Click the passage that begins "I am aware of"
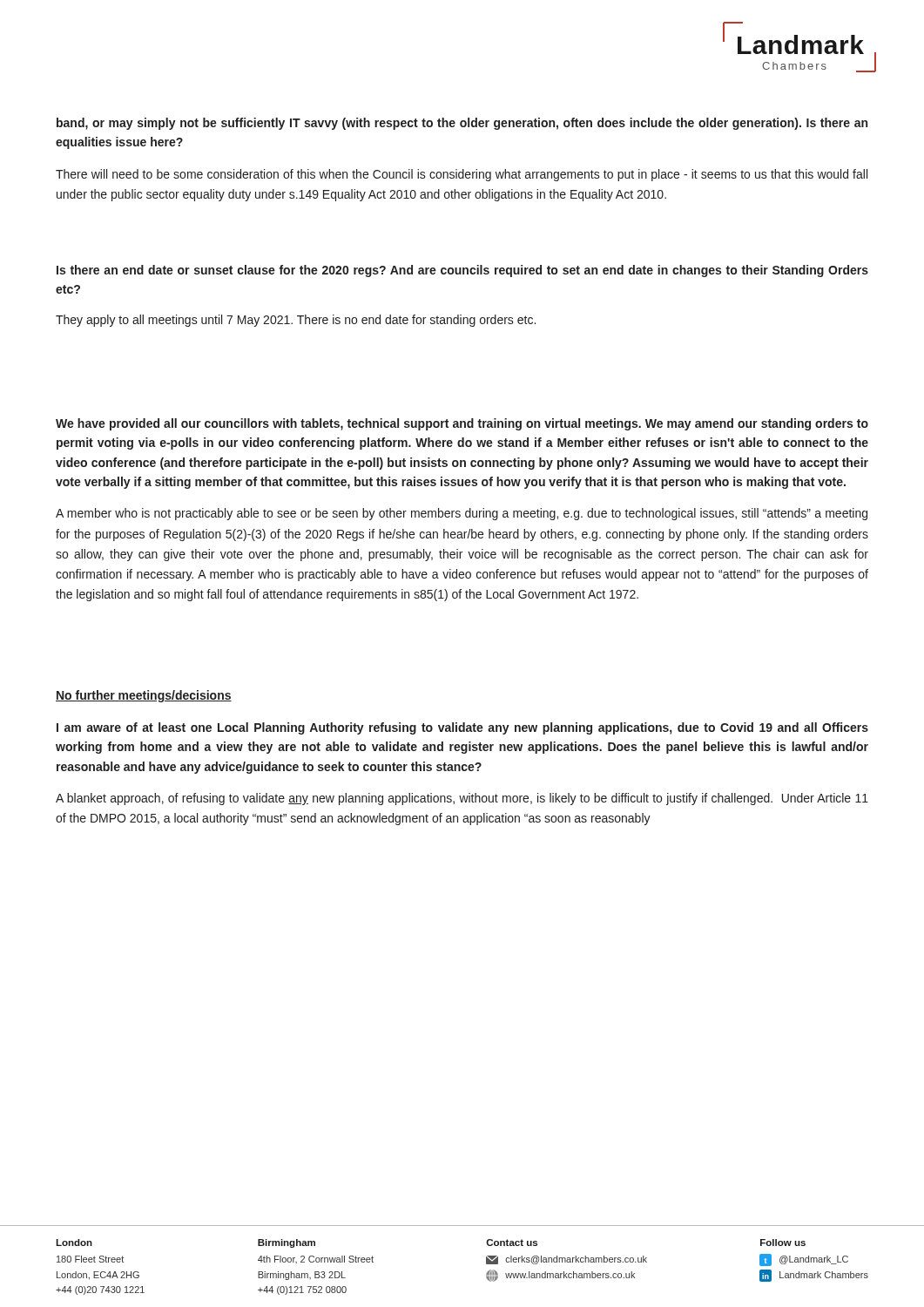 [x=462, y=747]
